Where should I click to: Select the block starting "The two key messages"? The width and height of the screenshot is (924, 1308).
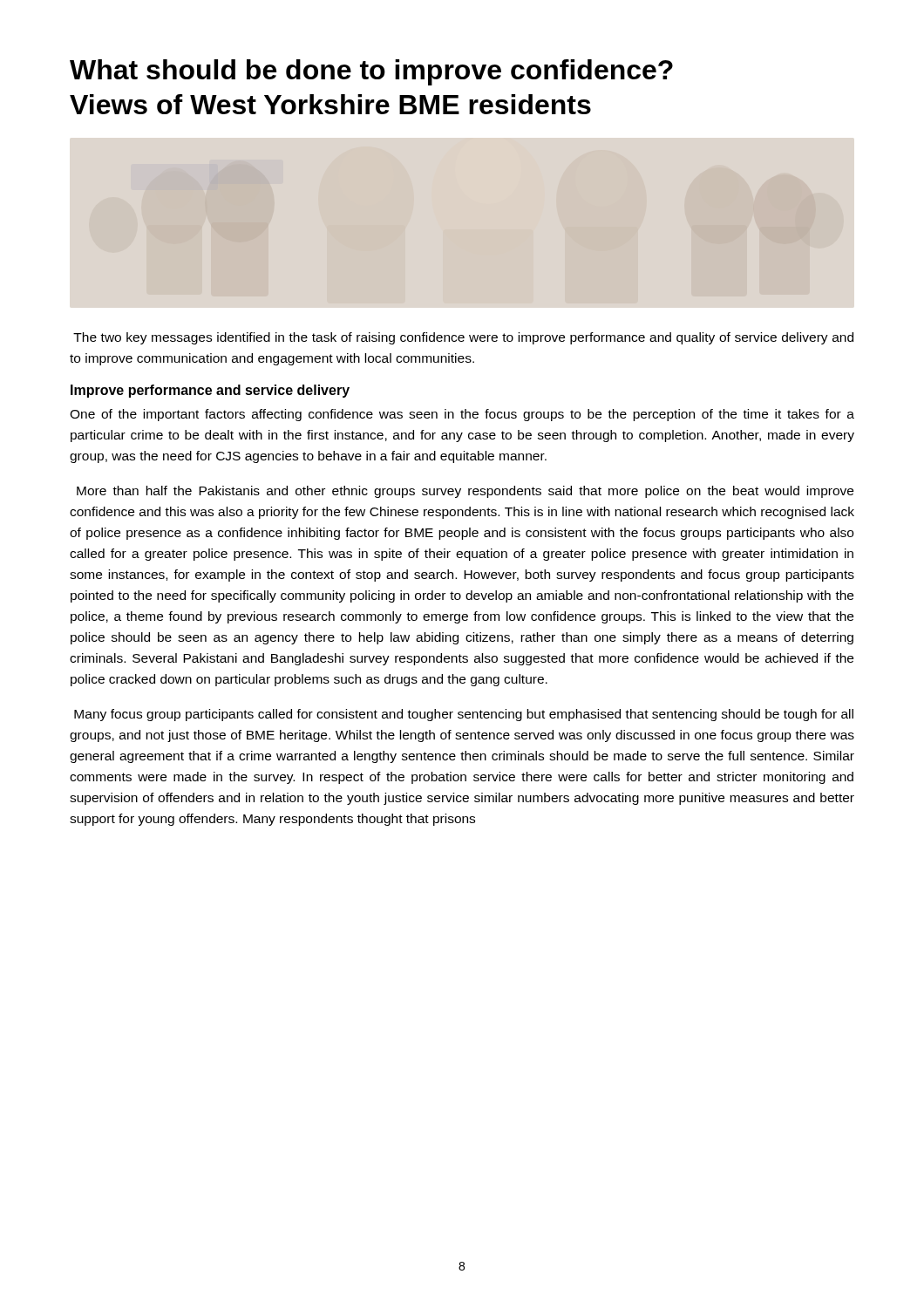[x=462, y=347]
